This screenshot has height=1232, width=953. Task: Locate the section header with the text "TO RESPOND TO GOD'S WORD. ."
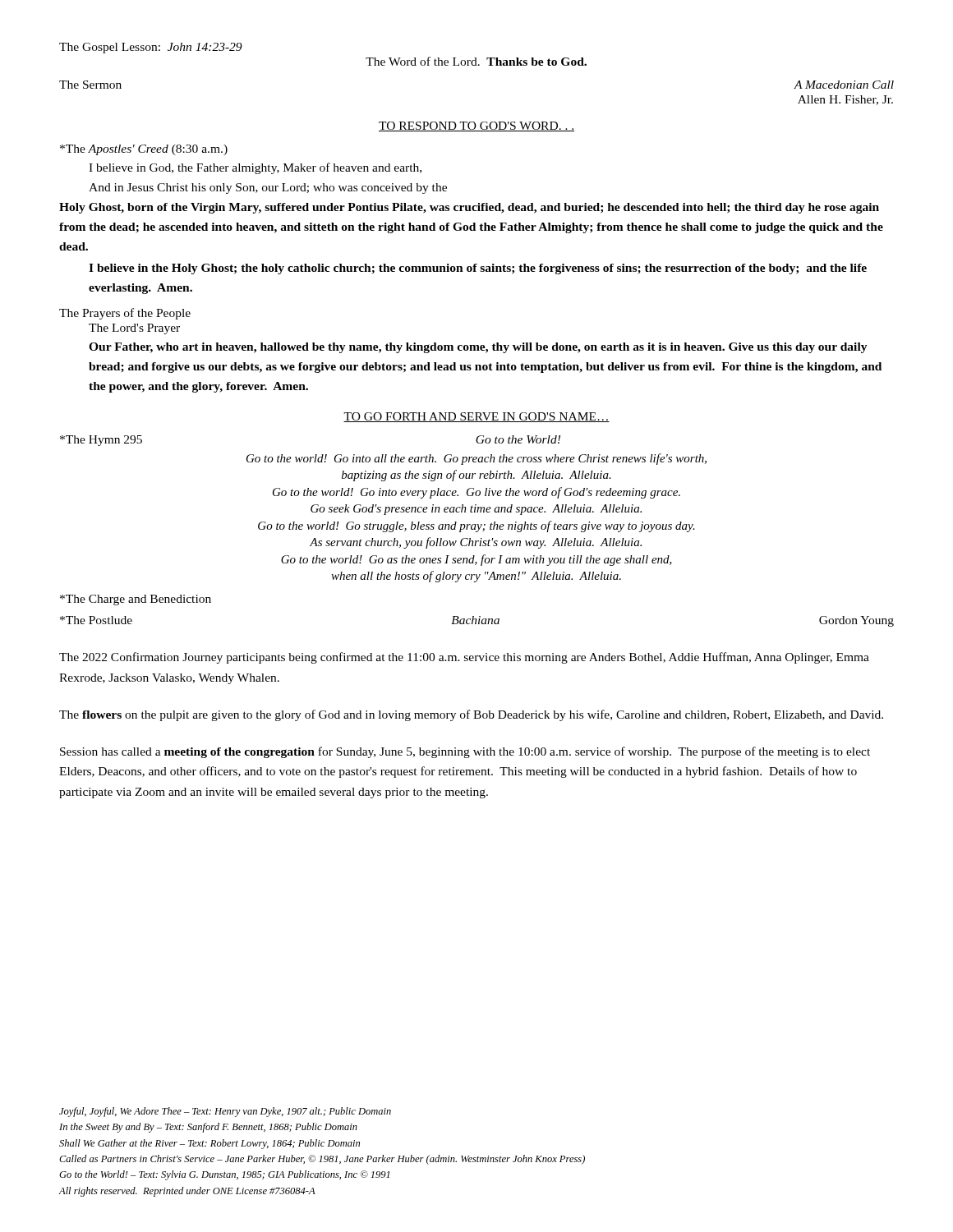[x=476, y=125]
